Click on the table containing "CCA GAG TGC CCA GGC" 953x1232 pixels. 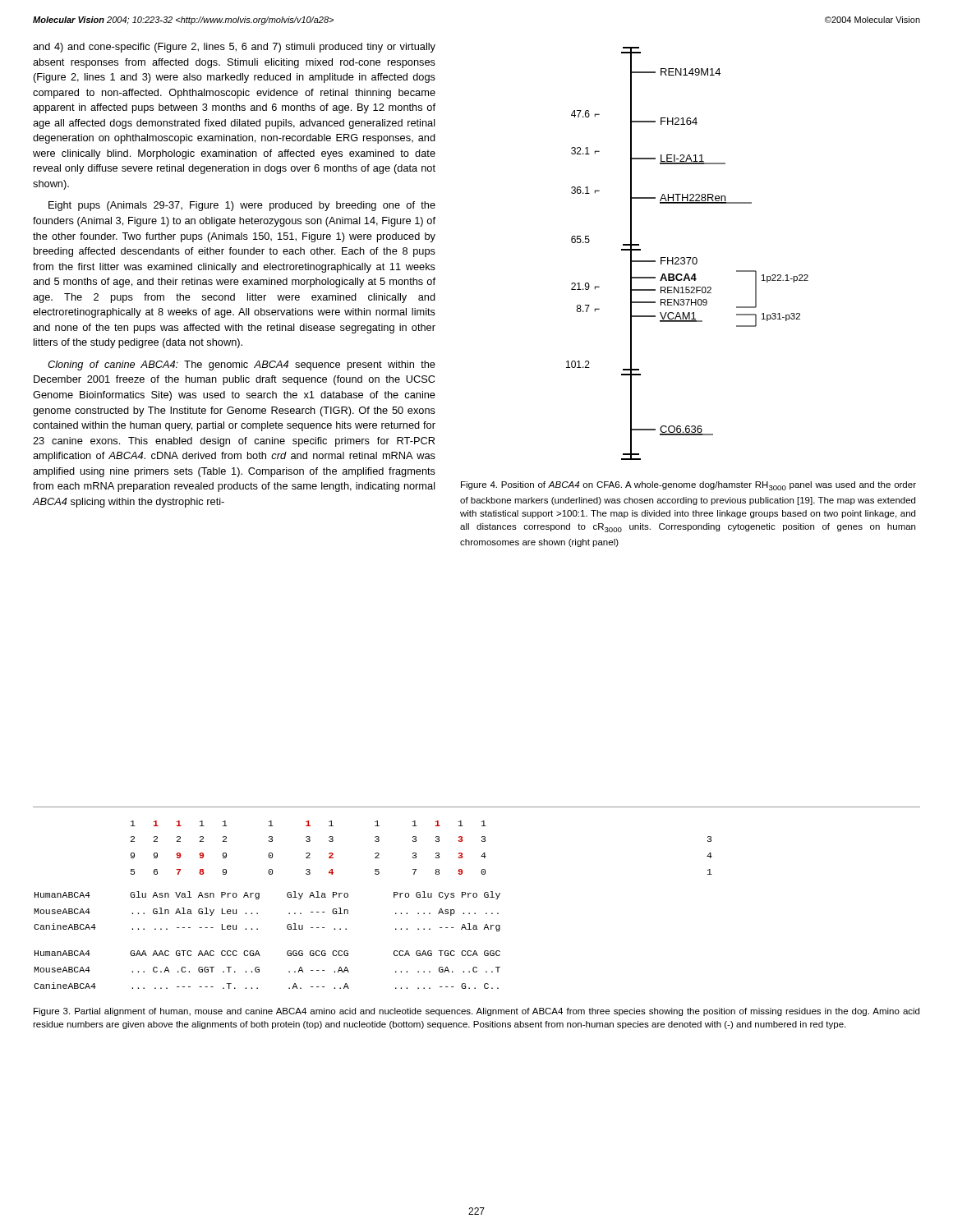click(476, 905)
